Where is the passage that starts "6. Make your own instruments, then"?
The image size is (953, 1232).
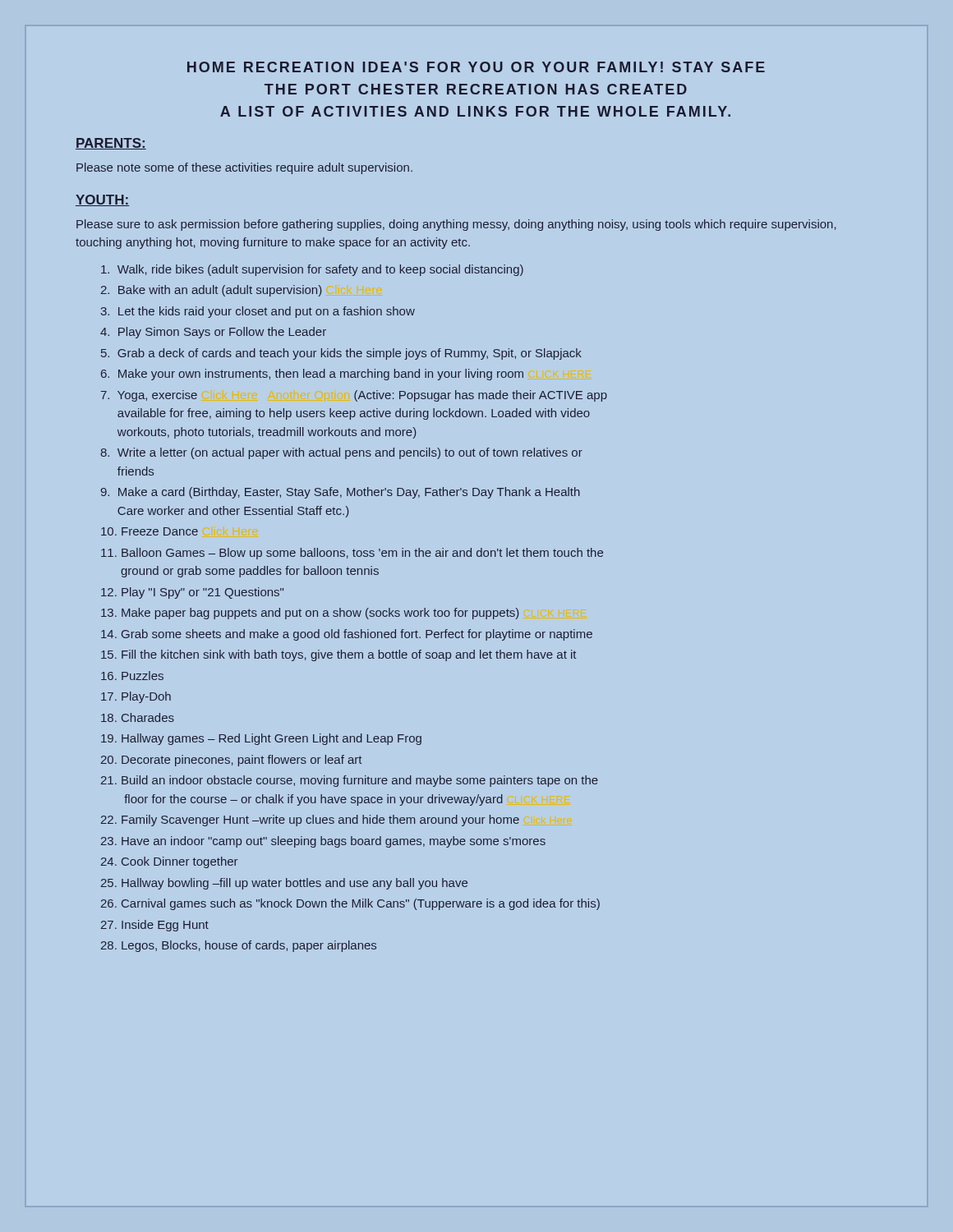point(346,373)
